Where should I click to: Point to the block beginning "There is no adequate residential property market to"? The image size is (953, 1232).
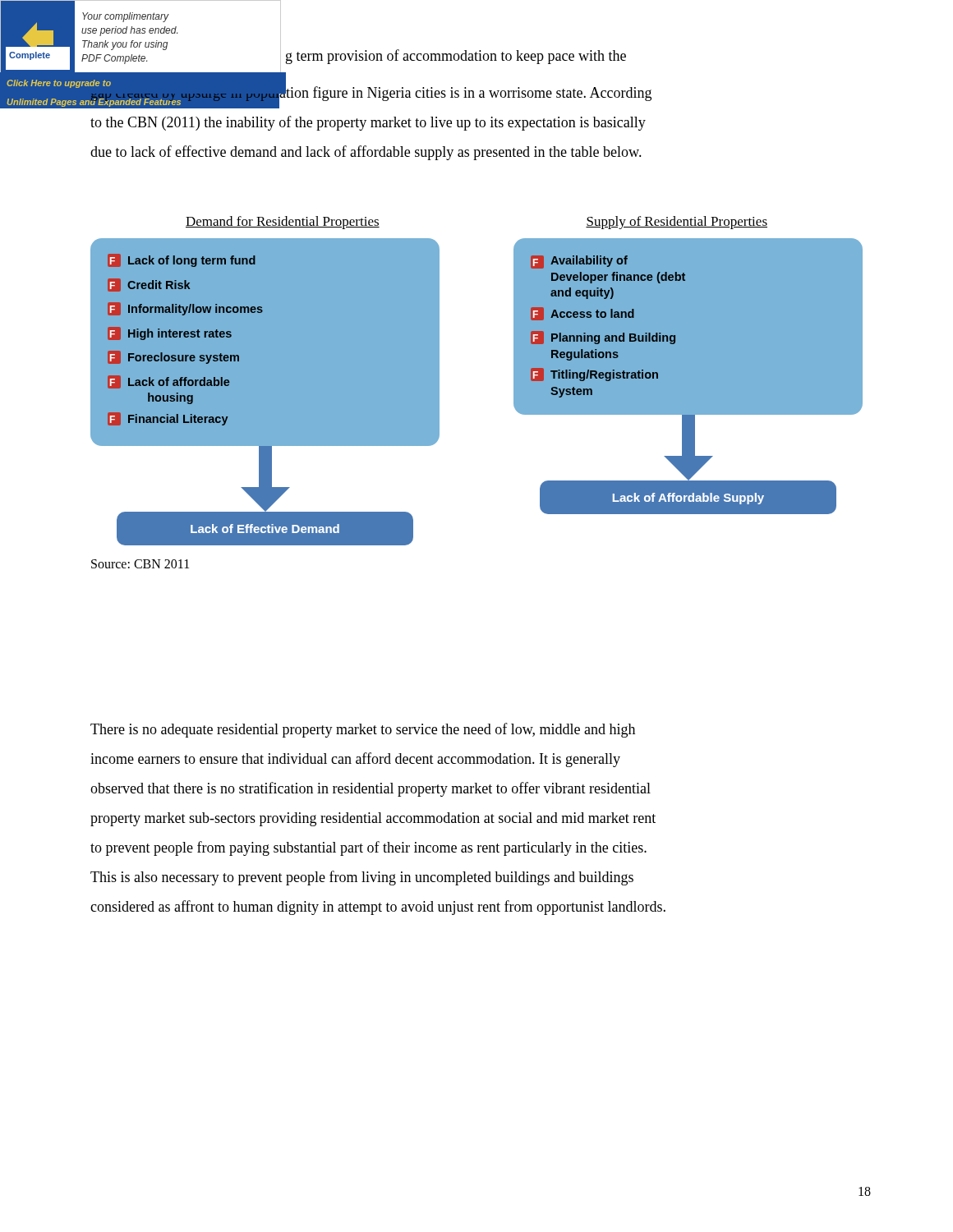[x=476, y=818]
